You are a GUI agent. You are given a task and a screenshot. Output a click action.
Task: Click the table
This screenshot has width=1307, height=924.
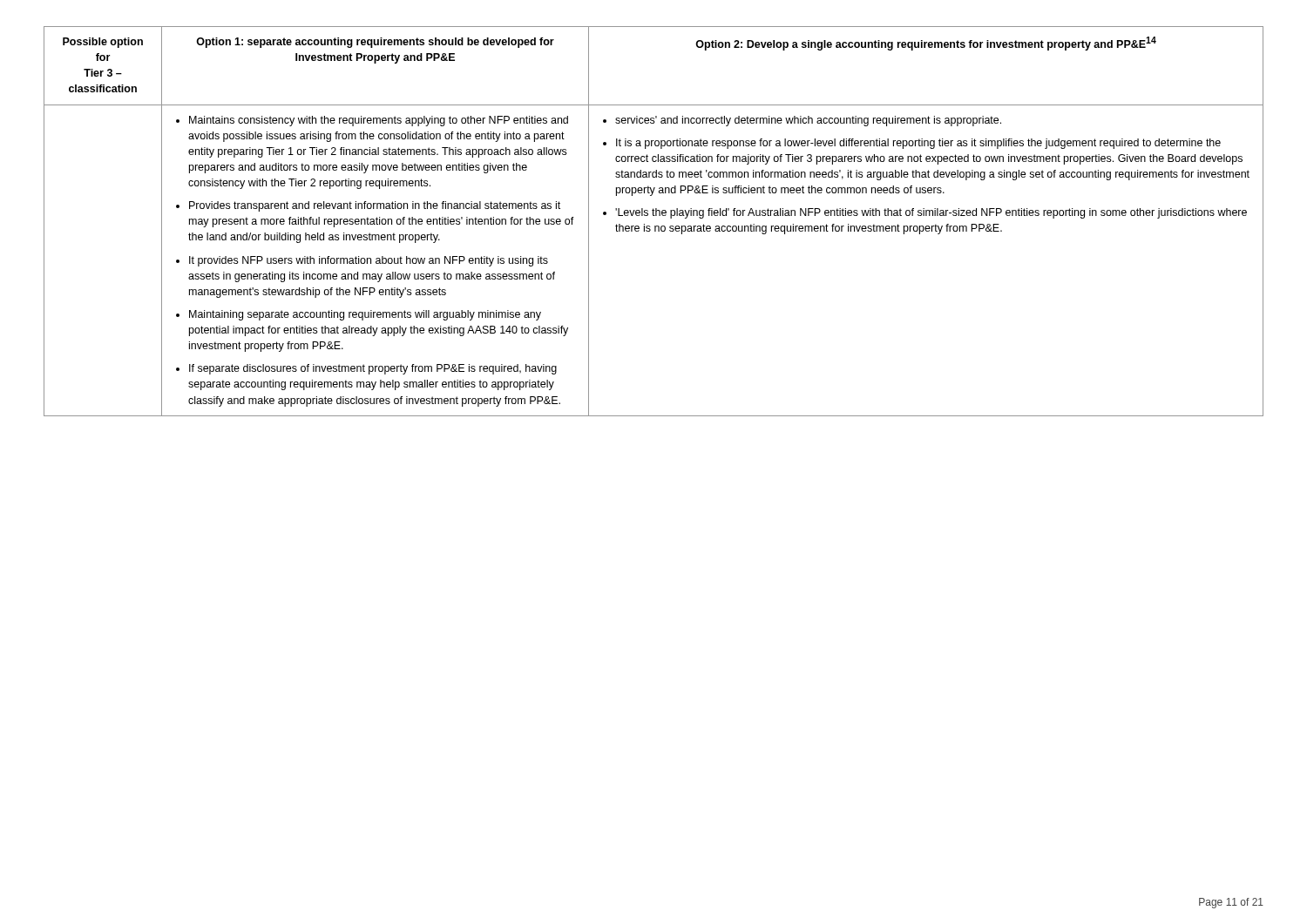click(654, 221)
